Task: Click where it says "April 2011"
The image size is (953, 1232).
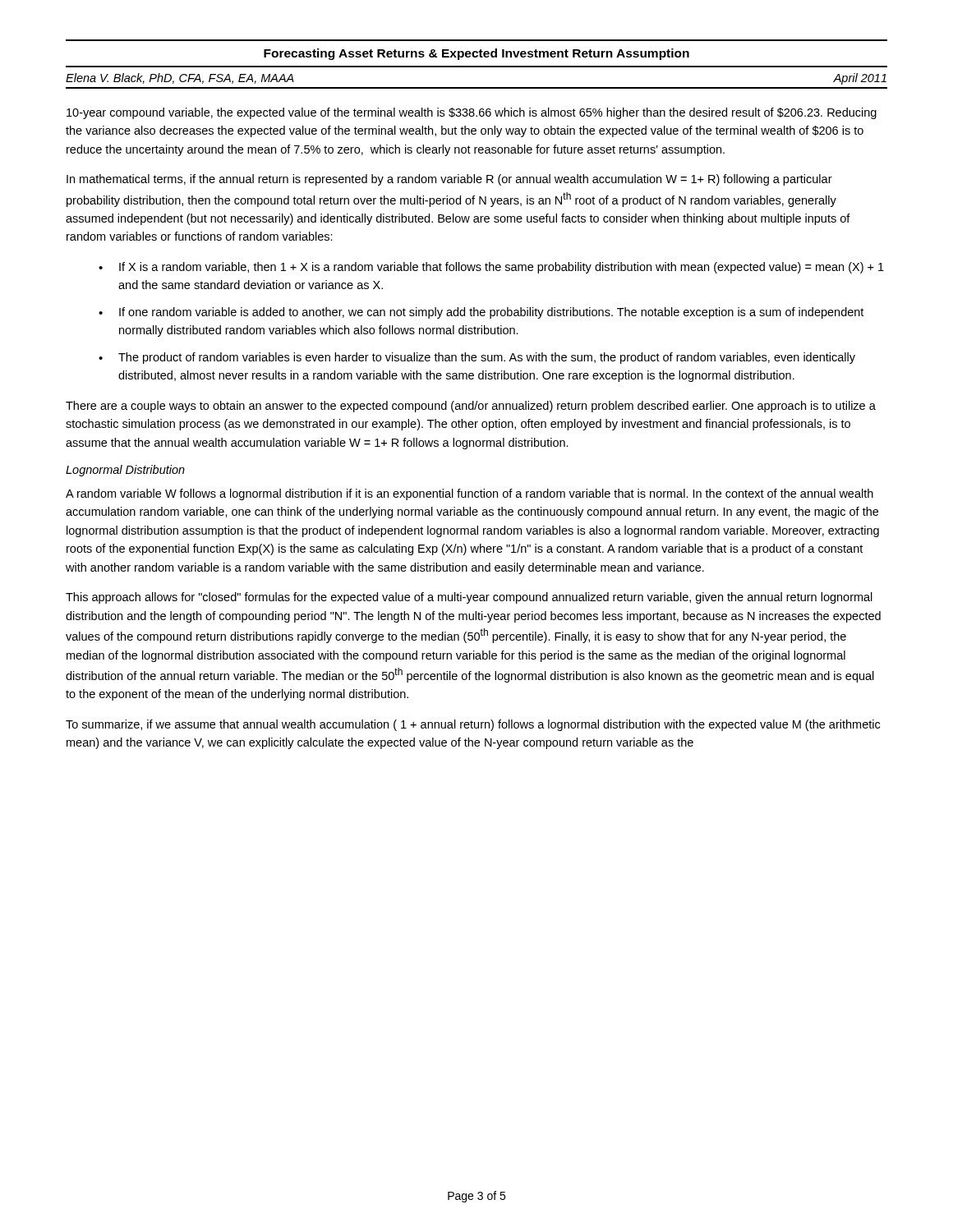Action: pyautogui.click(x=860, y=78)
